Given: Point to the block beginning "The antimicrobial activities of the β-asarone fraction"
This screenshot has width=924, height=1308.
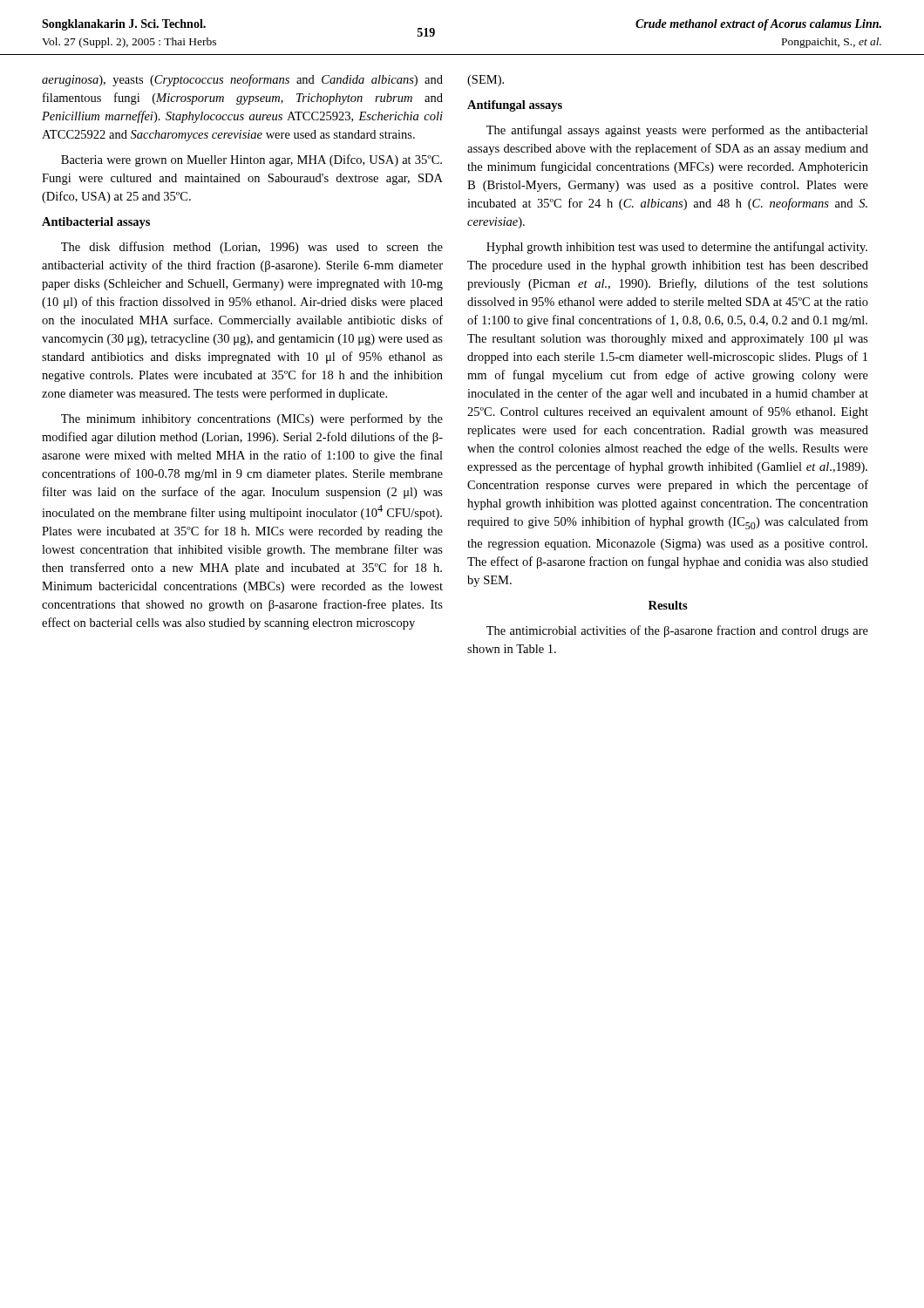Looking at the screenshot, I should coord(668,640).
